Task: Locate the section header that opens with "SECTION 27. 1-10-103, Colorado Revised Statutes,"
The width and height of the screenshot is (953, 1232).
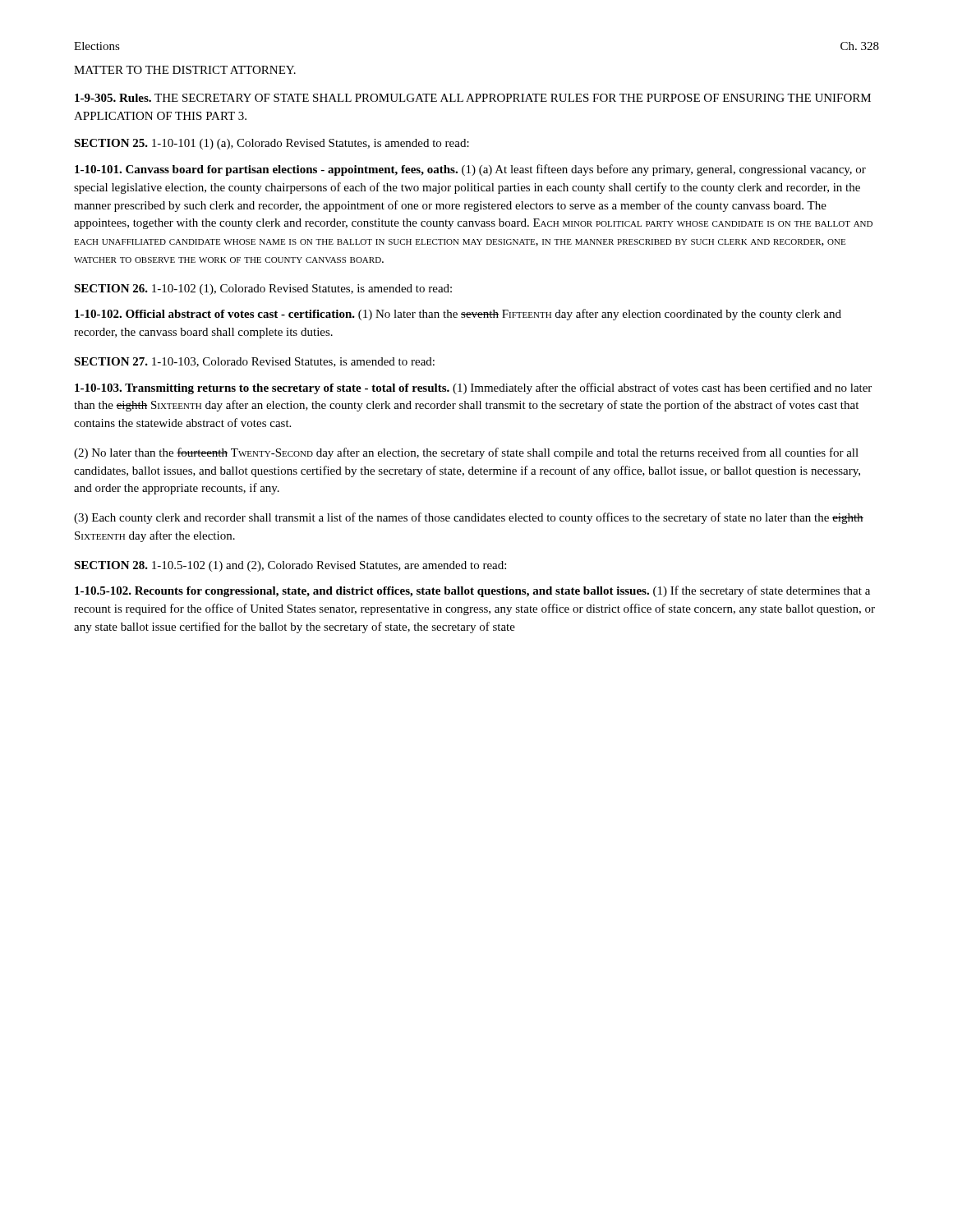Action: [x=254, y=362]
